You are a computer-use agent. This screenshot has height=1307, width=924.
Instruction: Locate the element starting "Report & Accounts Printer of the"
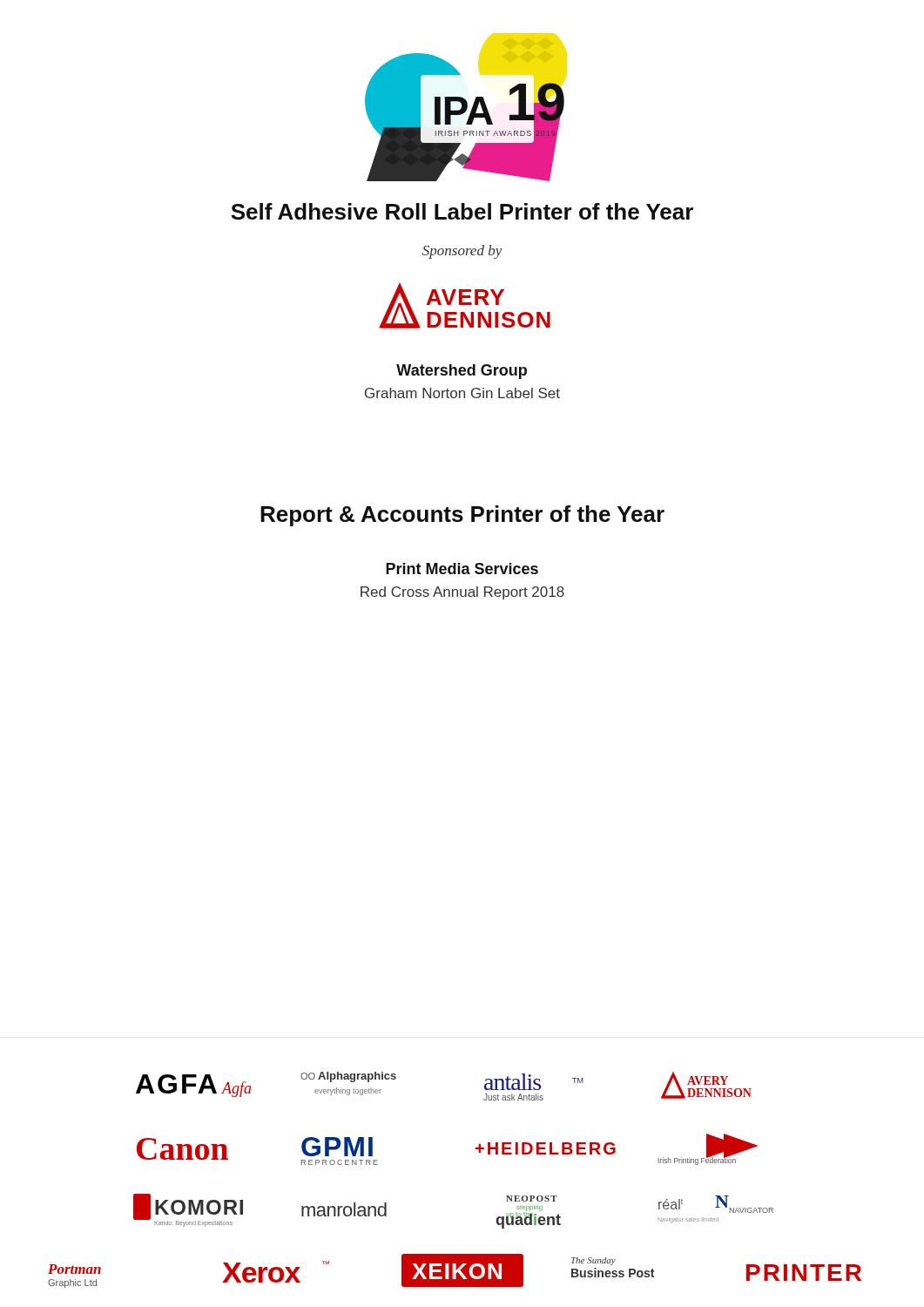(462, 514)
